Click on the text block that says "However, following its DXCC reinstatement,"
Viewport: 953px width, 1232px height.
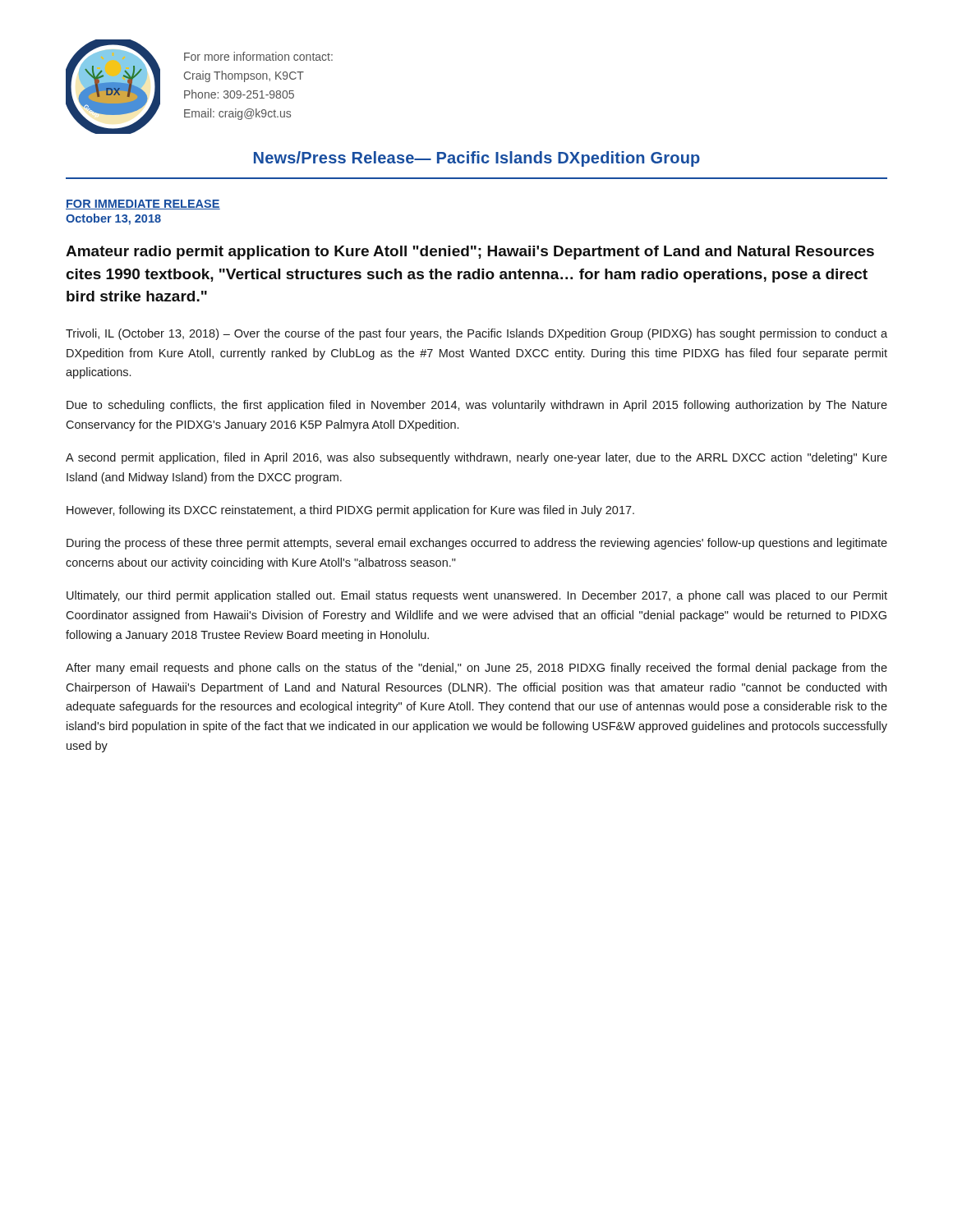click(350, 510)
